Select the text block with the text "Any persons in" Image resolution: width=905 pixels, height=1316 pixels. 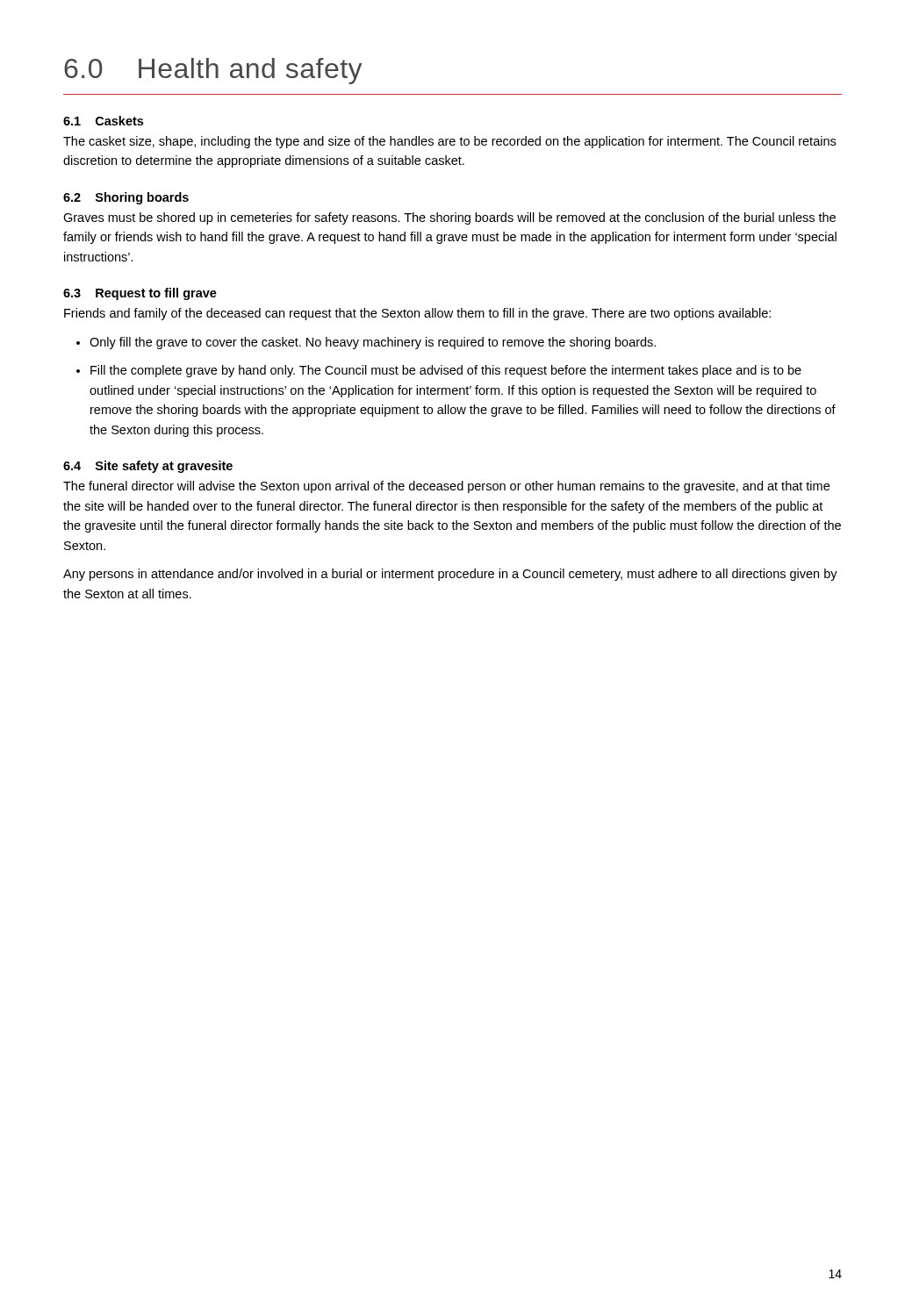point(450,584)
